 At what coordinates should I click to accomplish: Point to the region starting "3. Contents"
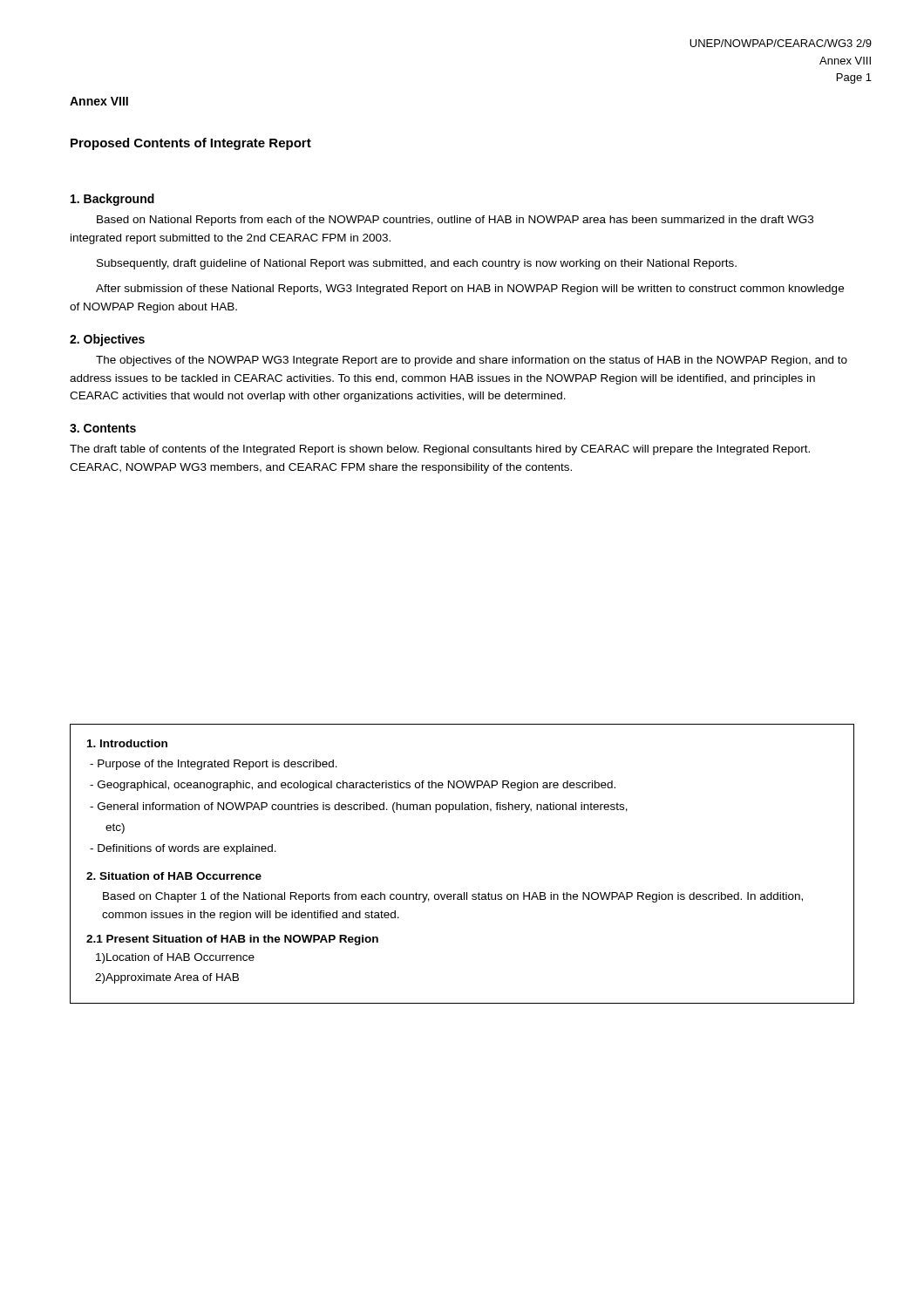(103, 428)
